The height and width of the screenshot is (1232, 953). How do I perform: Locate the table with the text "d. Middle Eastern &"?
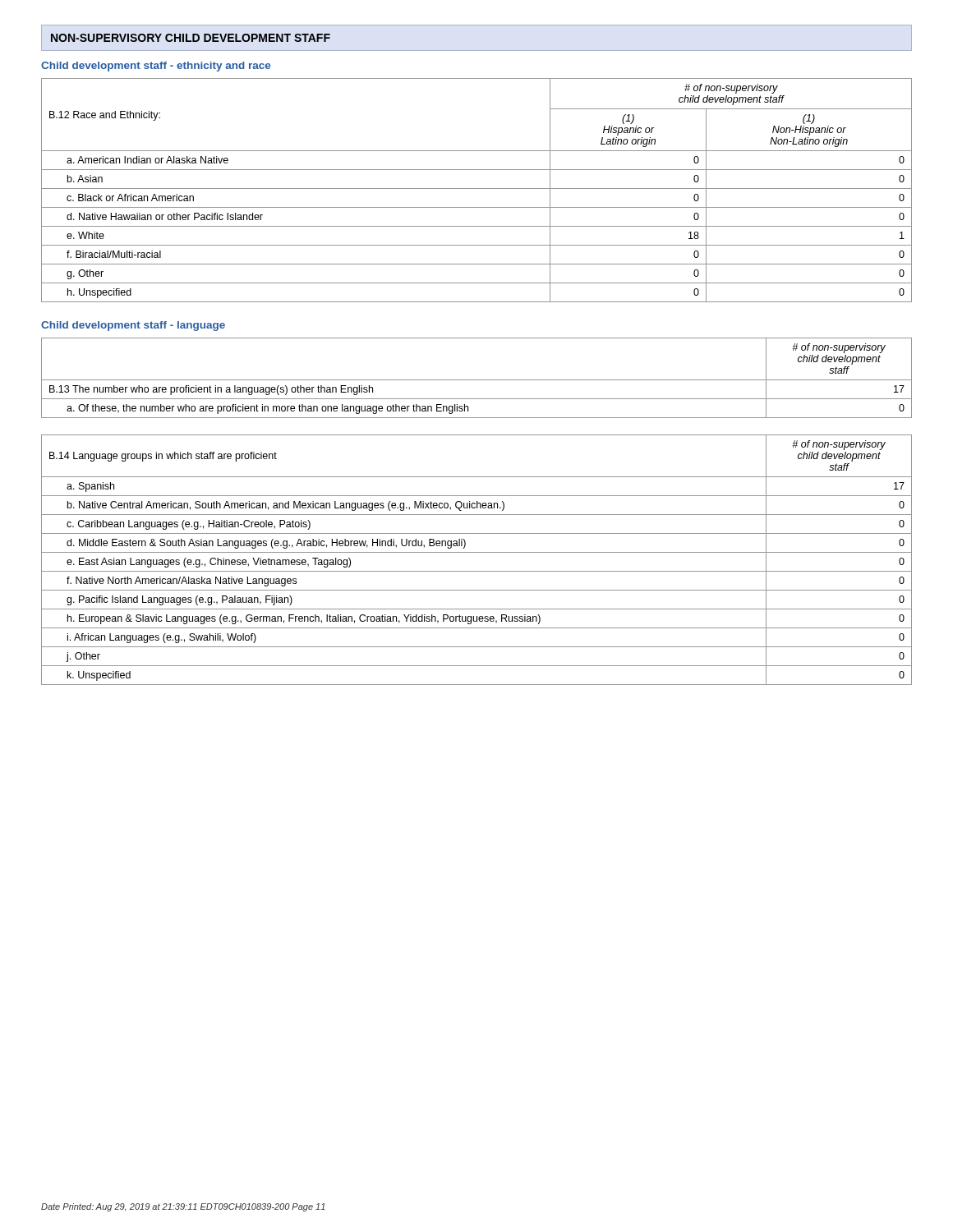pos(476,560)
